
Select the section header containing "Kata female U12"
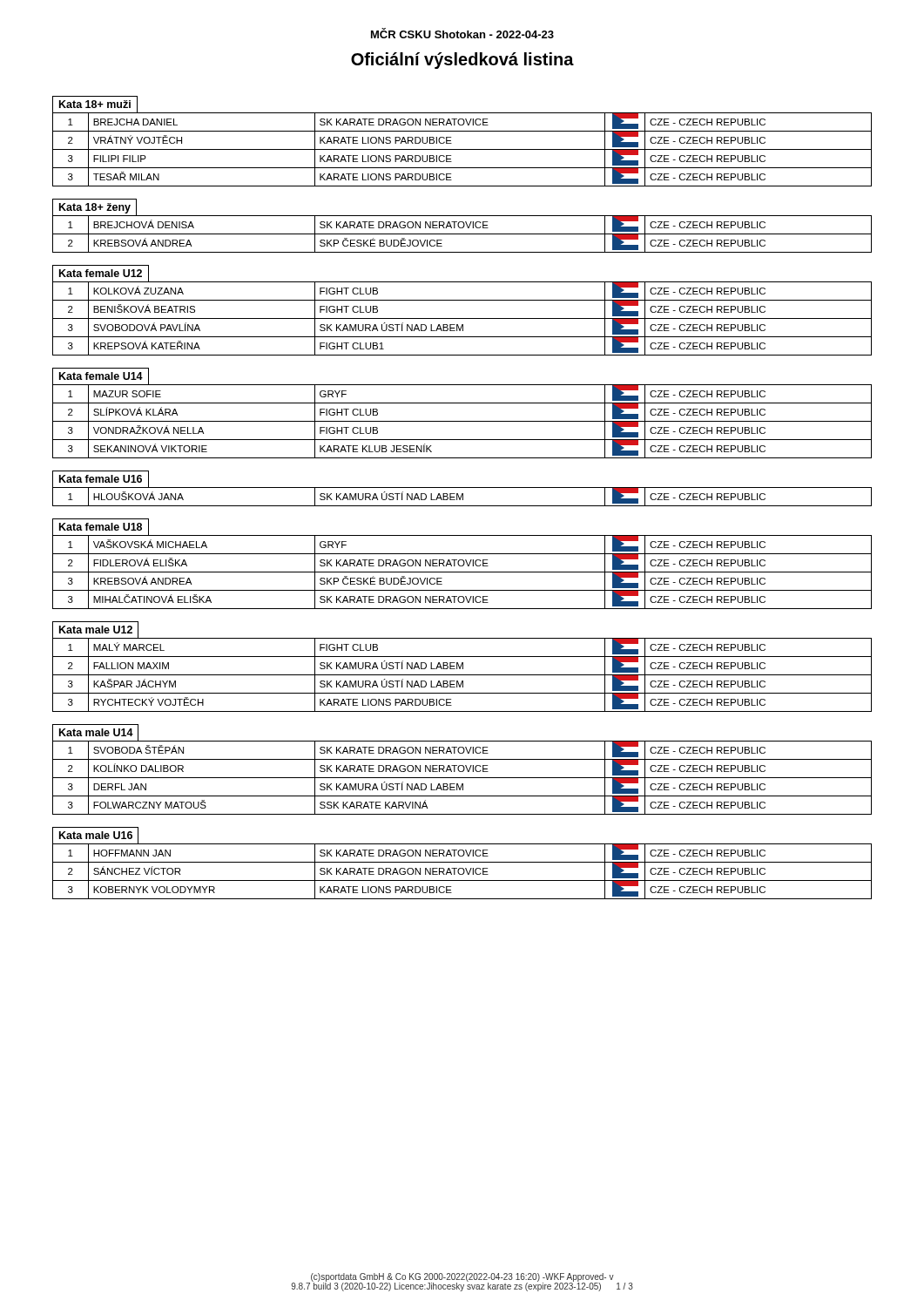pos(100,274)
